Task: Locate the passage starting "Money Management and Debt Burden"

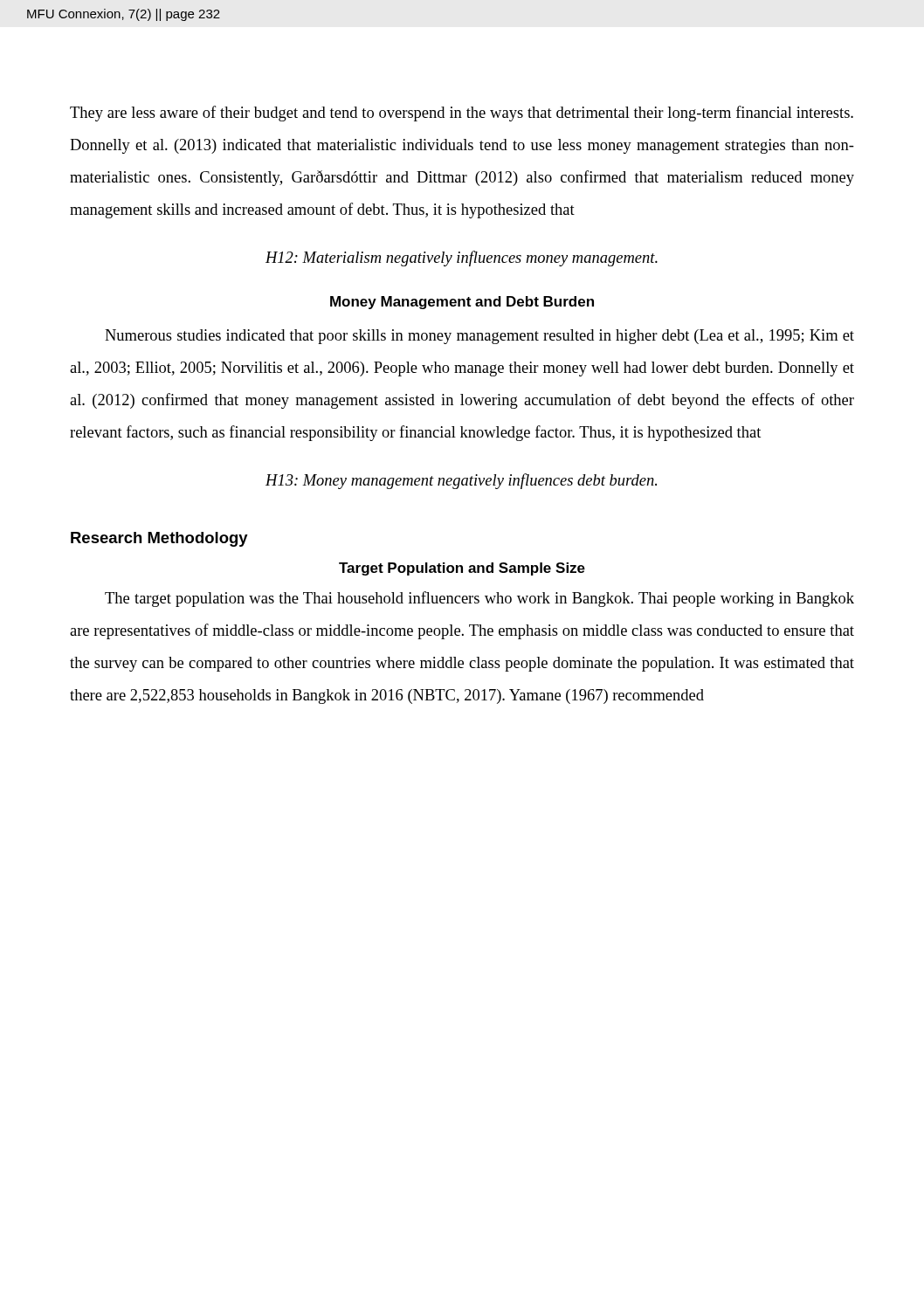Action: coord(462,302)
